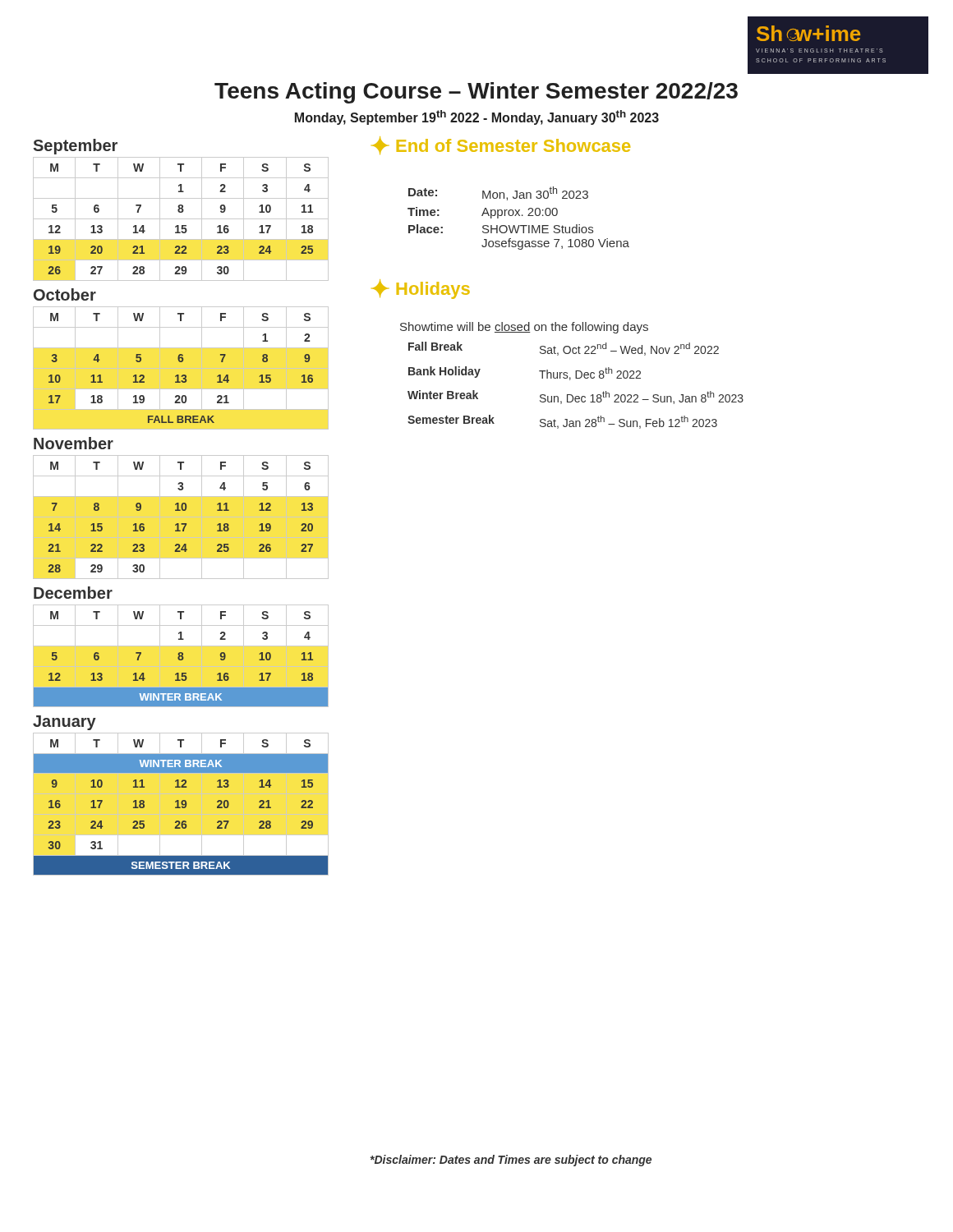Point to the block starting "Date: Mon, Jan 30th 2023"
The image size is (953, 1232).
(x=498, y=193)
